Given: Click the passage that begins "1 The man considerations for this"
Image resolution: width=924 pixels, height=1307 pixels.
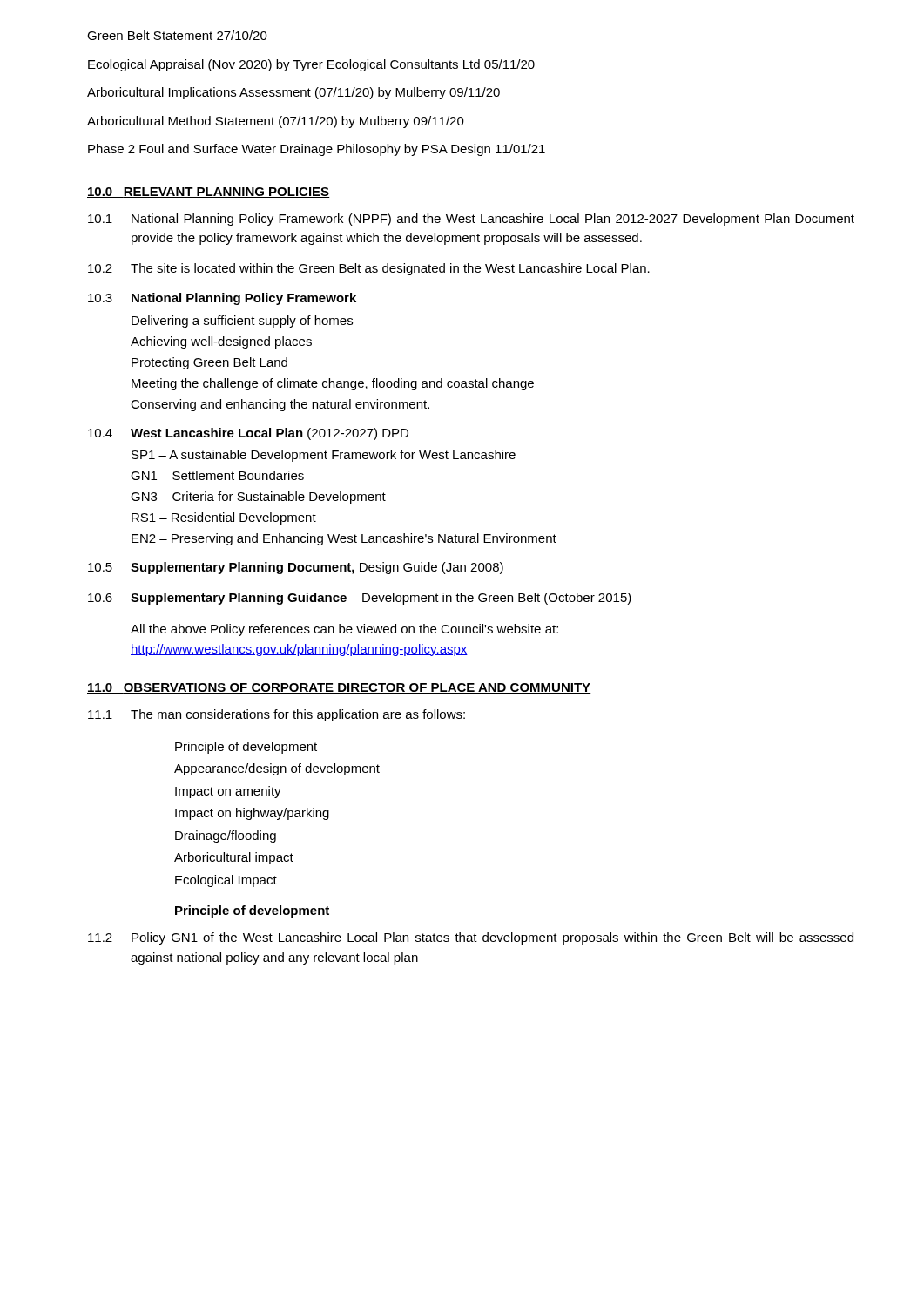Looking at the screenshot, I should click(471, 715).
